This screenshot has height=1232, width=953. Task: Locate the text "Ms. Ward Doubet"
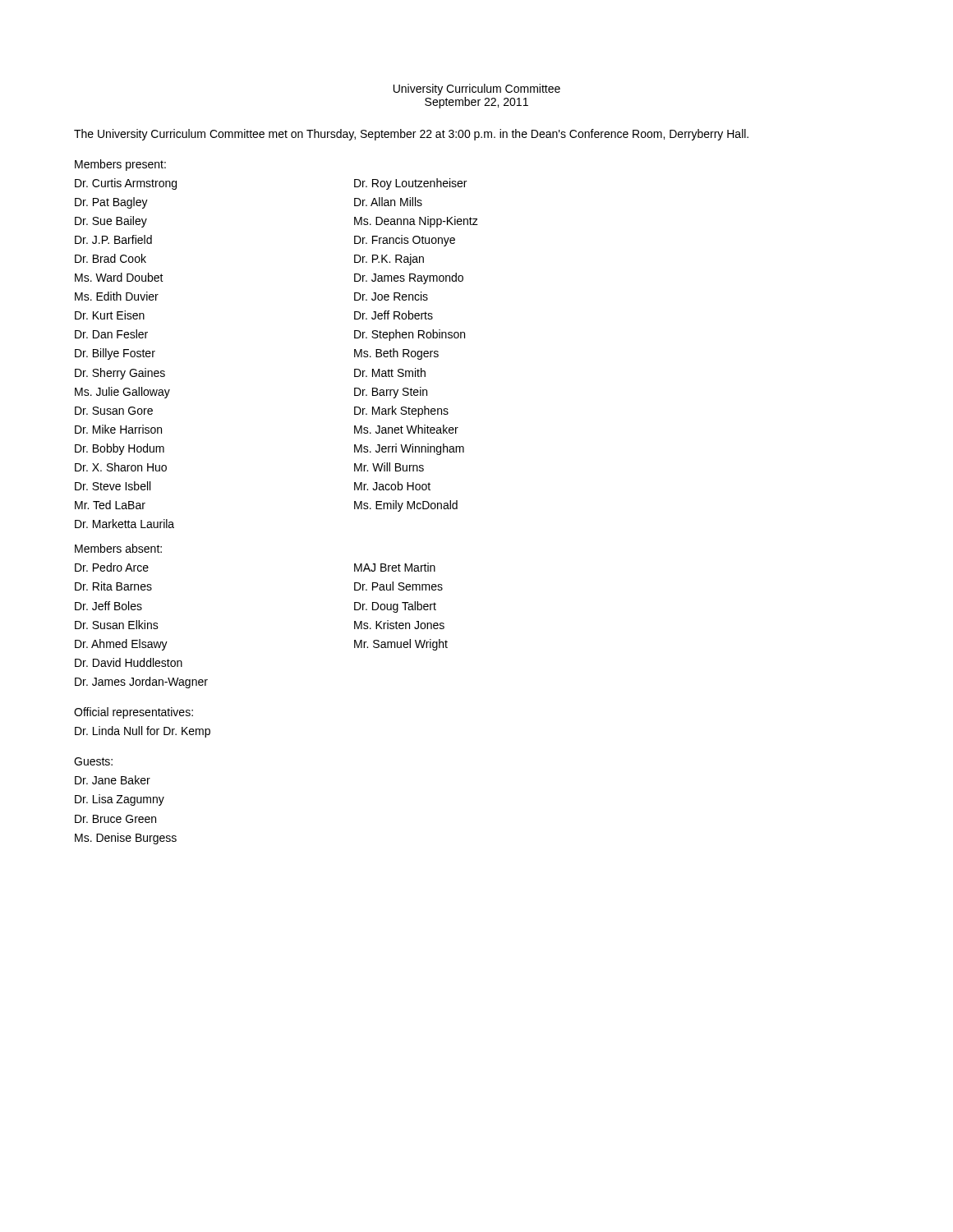click(x=118, y=278)
